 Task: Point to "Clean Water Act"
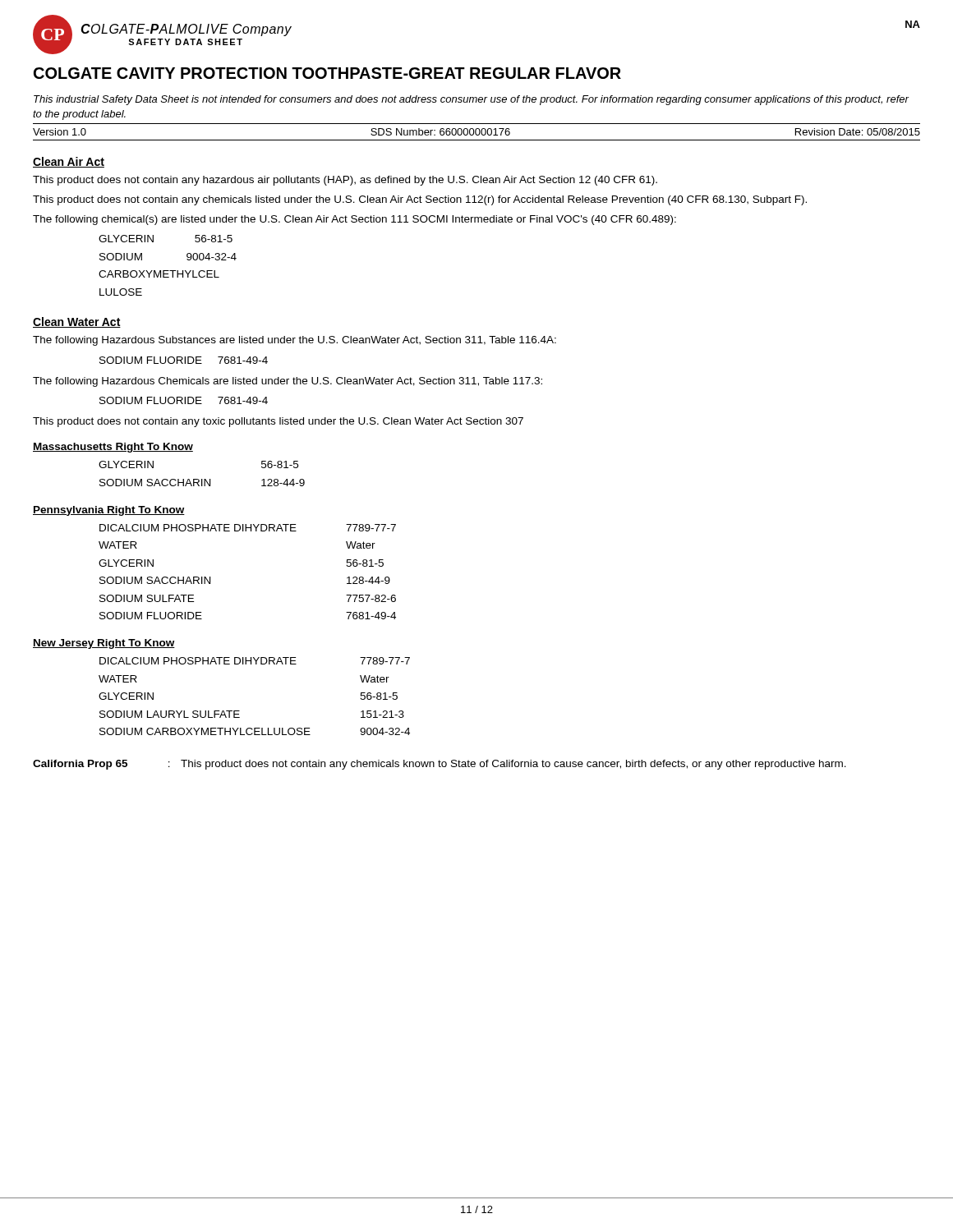point(77,322)
